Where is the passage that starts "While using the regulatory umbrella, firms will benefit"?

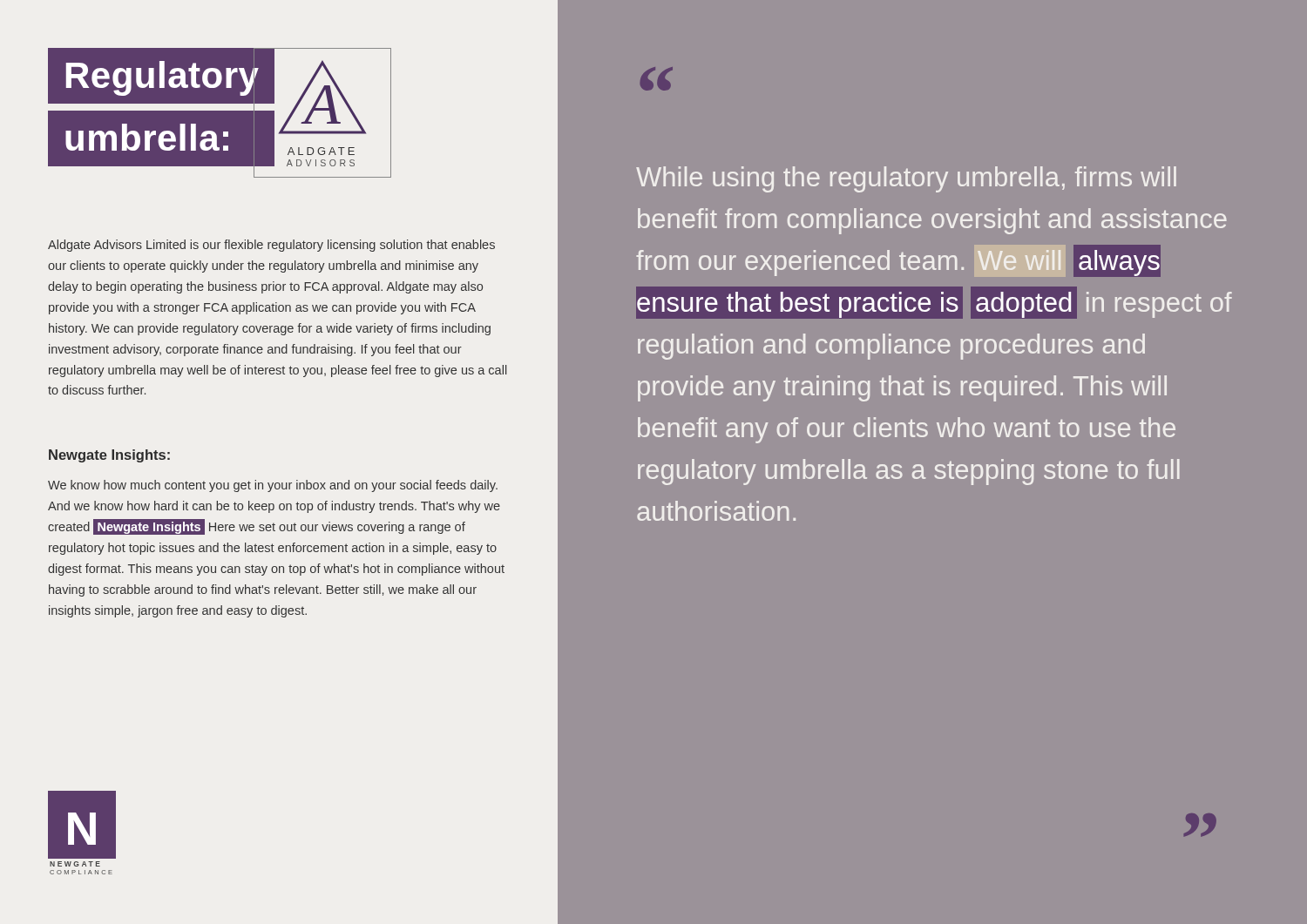point(934,345)
